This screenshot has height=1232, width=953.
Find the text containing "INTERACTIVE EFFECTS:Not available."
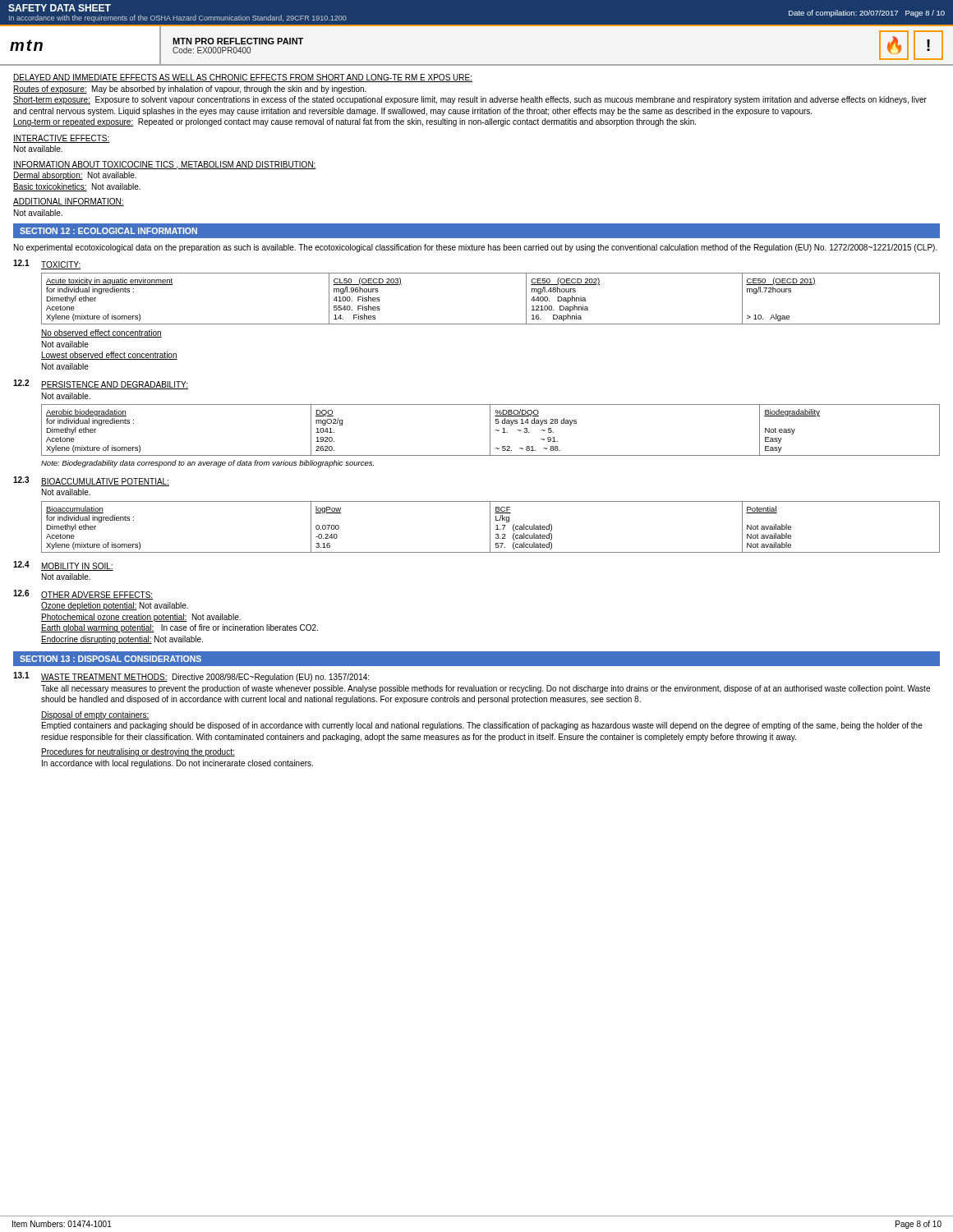tap(62, 139)
